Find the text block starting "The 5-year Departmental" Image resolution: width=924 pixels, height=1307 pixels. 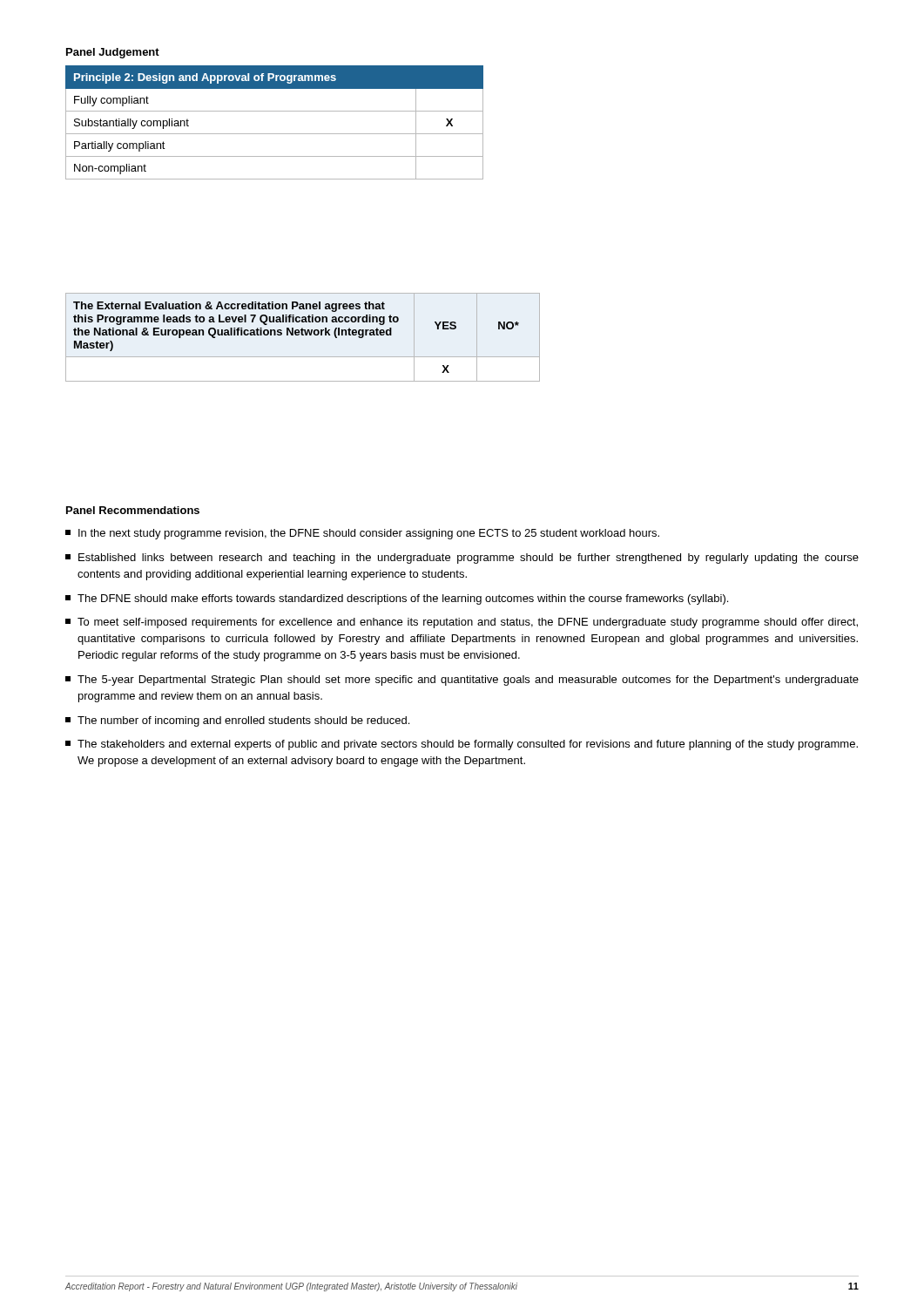[462, 688]
